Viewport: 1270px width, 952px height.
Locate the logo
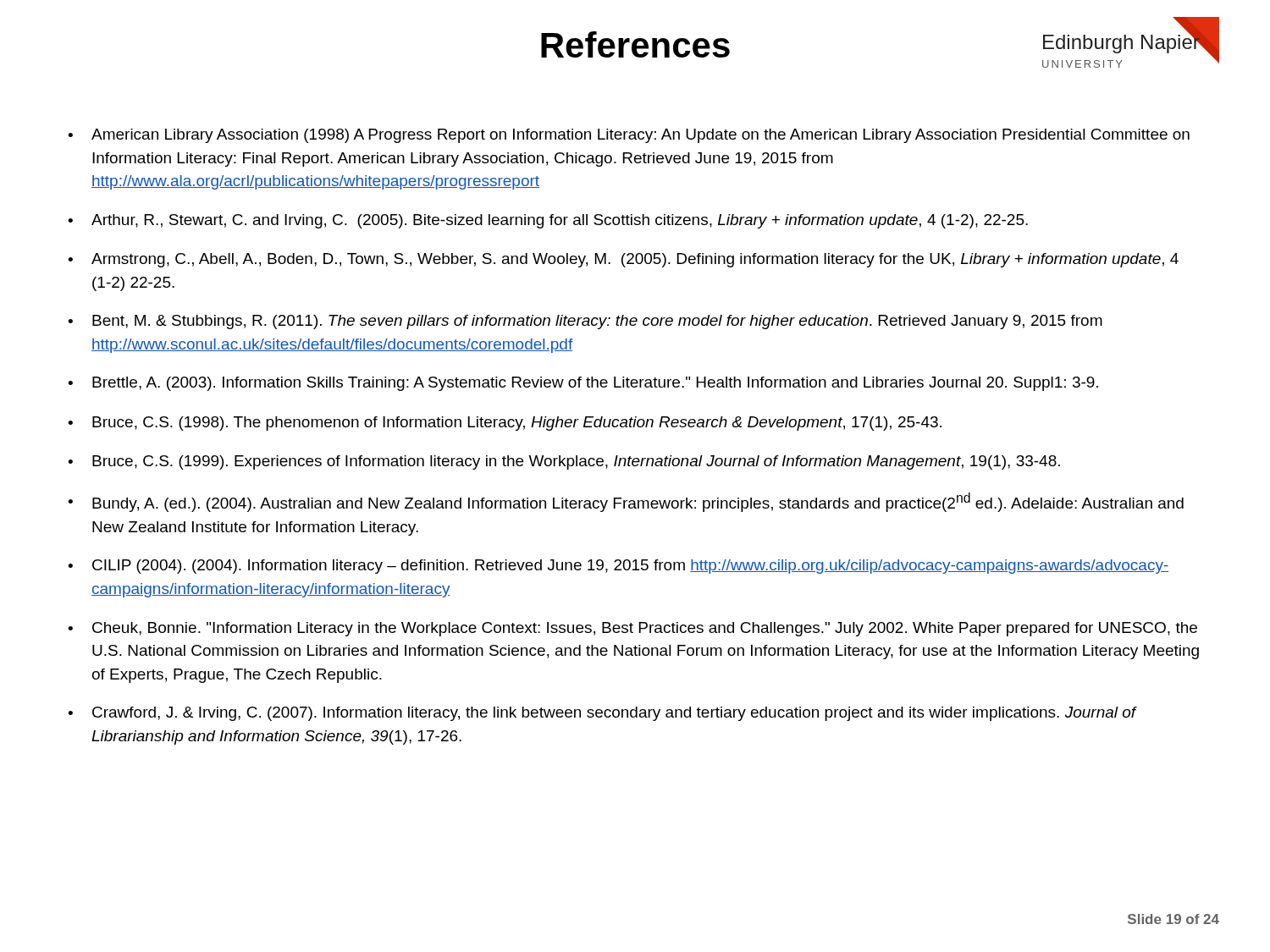pyautogui.click(x=1130, y=53)
